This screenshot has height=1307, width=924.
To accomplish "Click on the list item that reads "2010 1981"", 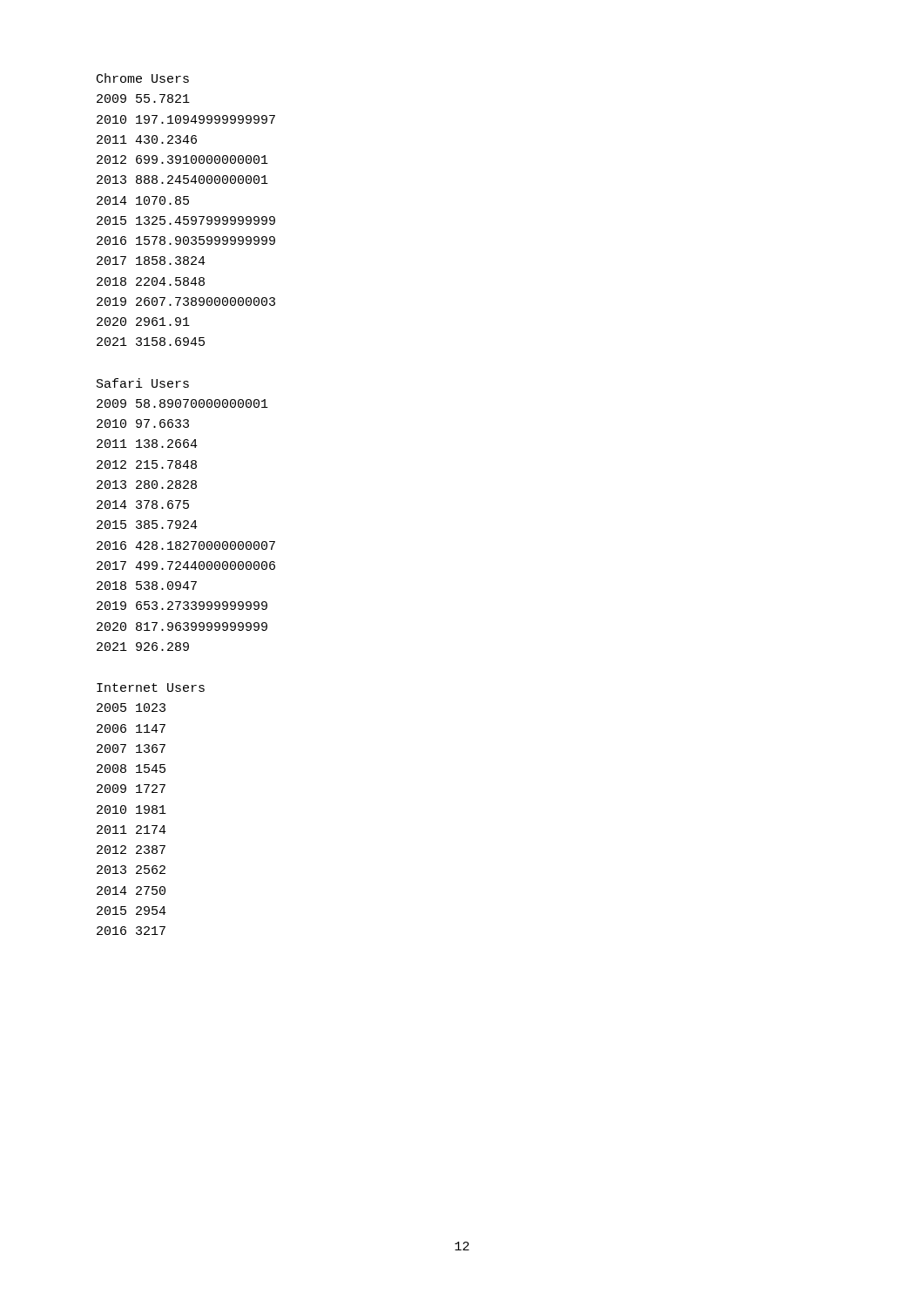I will coord(108,809).
